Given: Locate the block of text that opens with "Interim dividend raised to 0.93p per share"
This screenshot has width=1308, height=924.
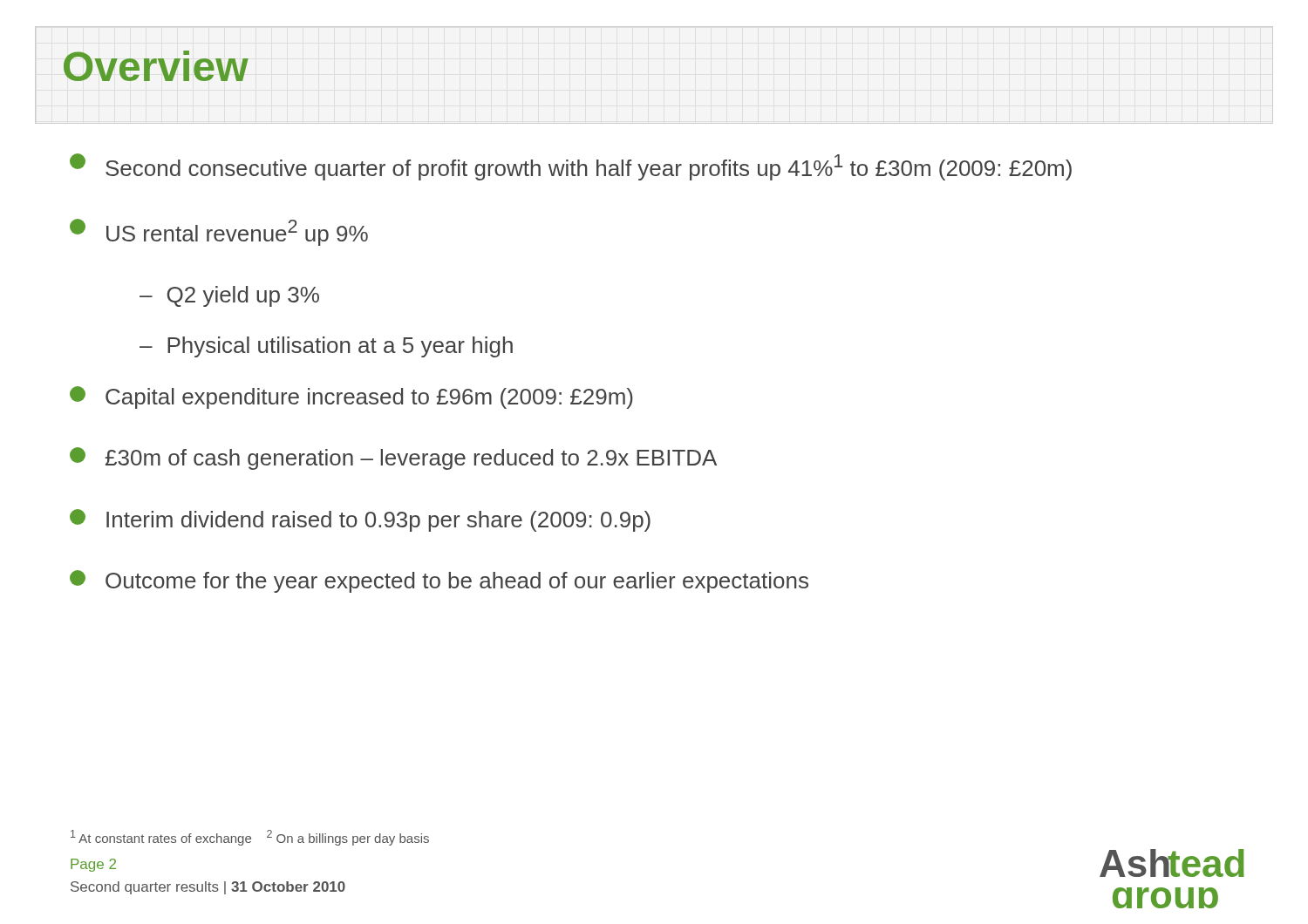Looking at the screenshot, I should pos(361,519).
